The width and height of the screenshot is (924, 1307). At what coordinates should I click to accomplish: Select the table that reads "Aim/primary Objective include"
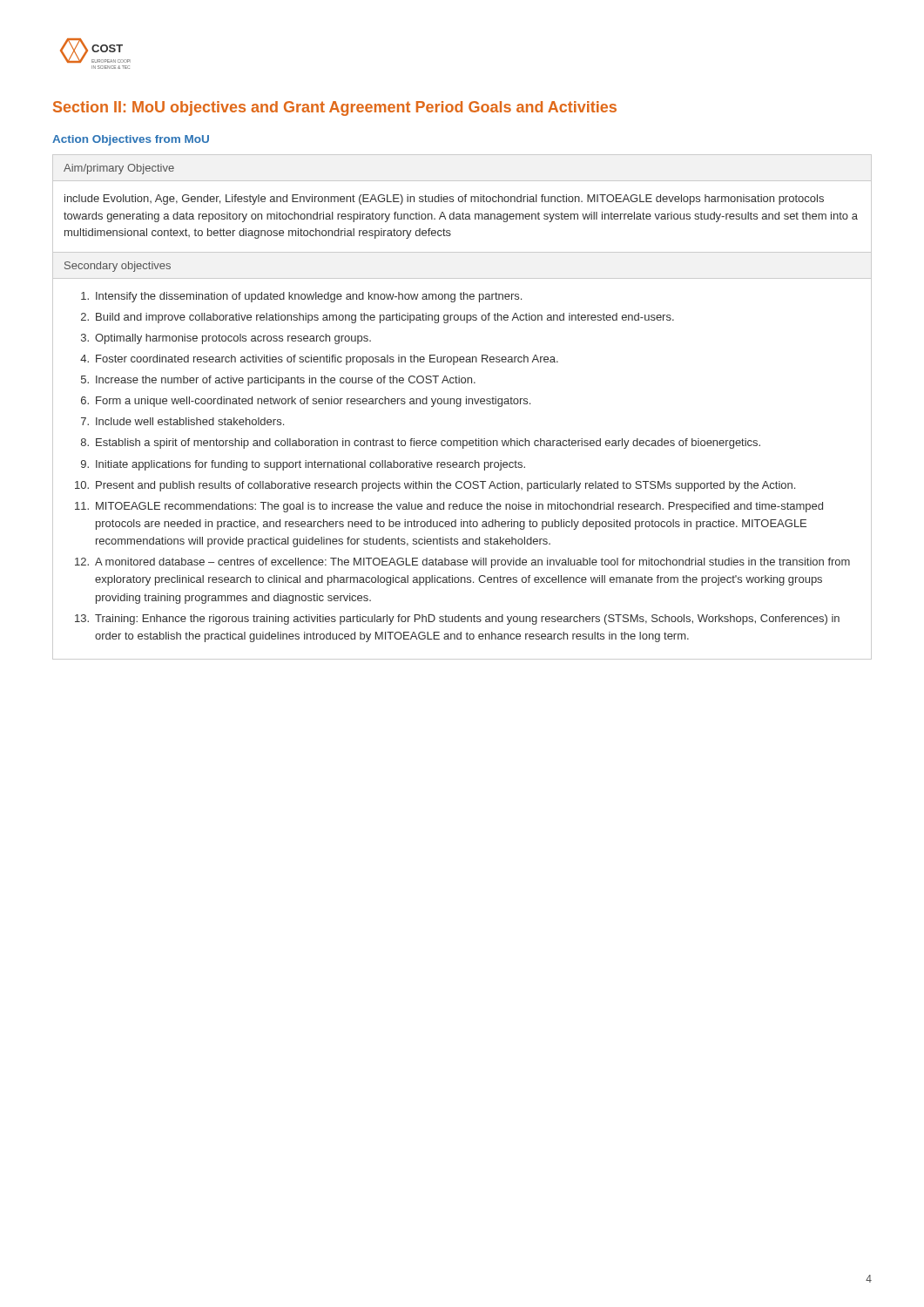(462, 407)
